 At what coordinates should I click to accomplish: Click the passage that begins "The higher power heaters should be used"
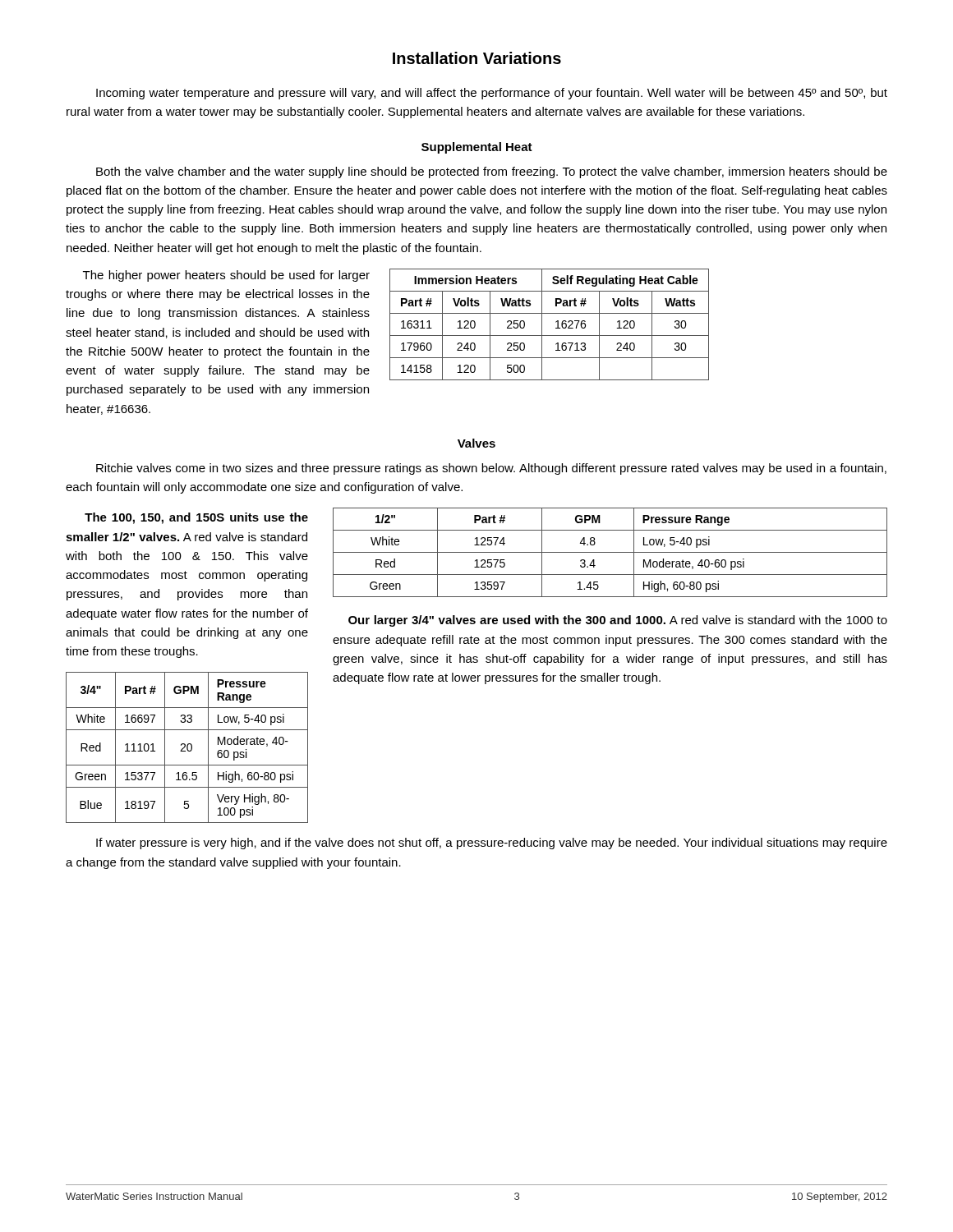(218, 342)
